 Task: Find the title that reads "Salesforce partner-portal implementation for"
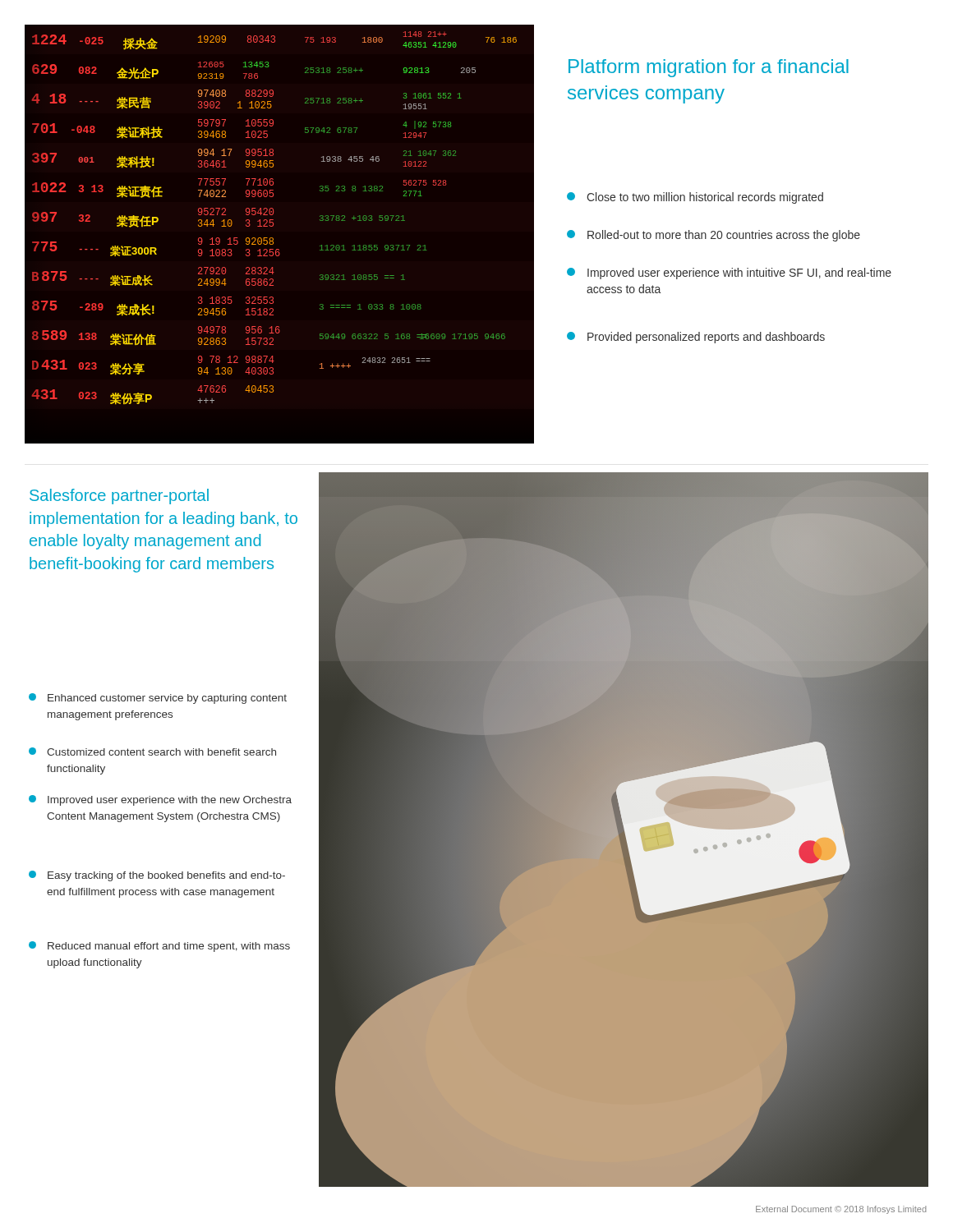pos(163,529)
